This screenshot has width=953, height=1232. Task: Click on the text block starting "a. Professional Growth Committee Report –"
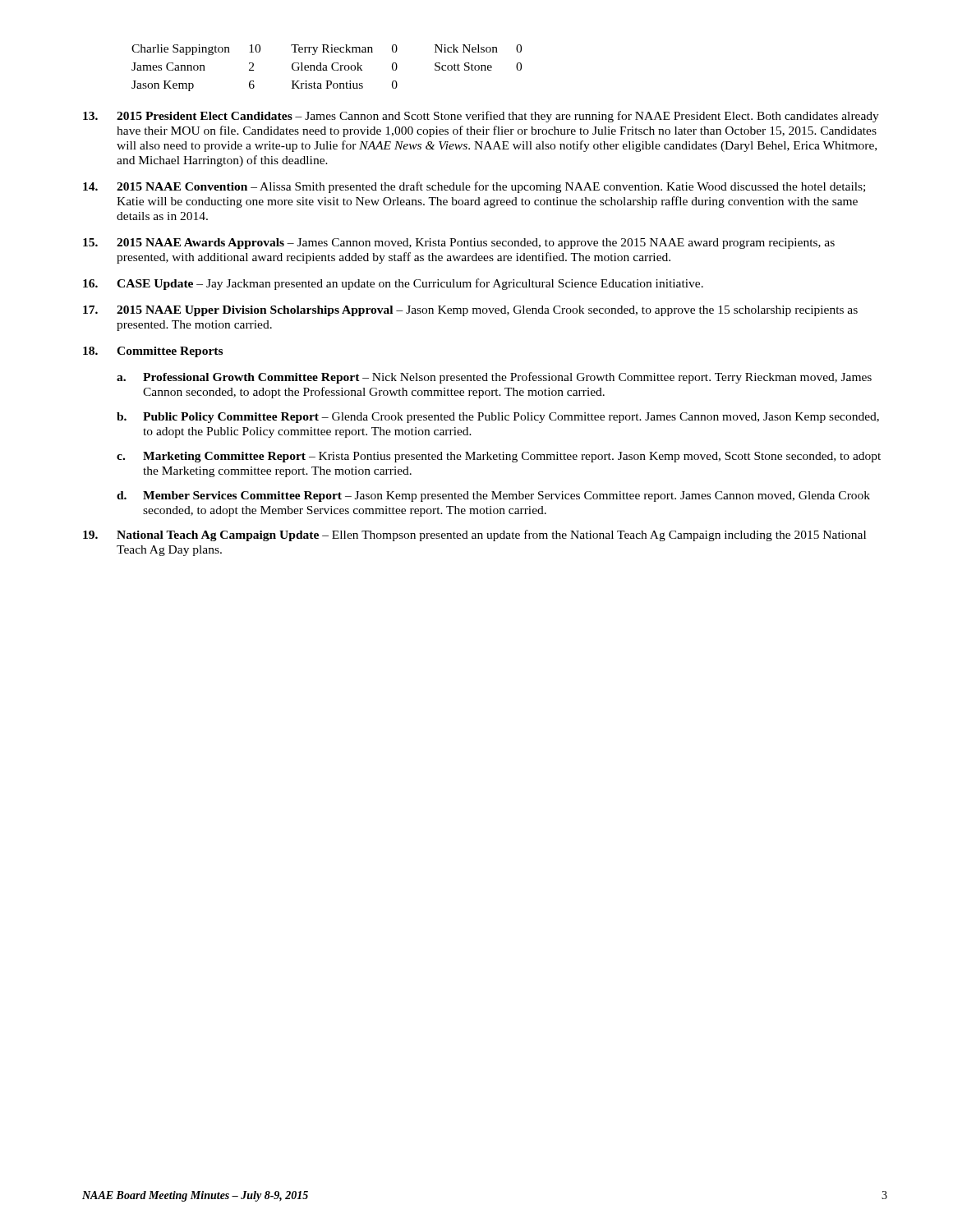(502, 384)
